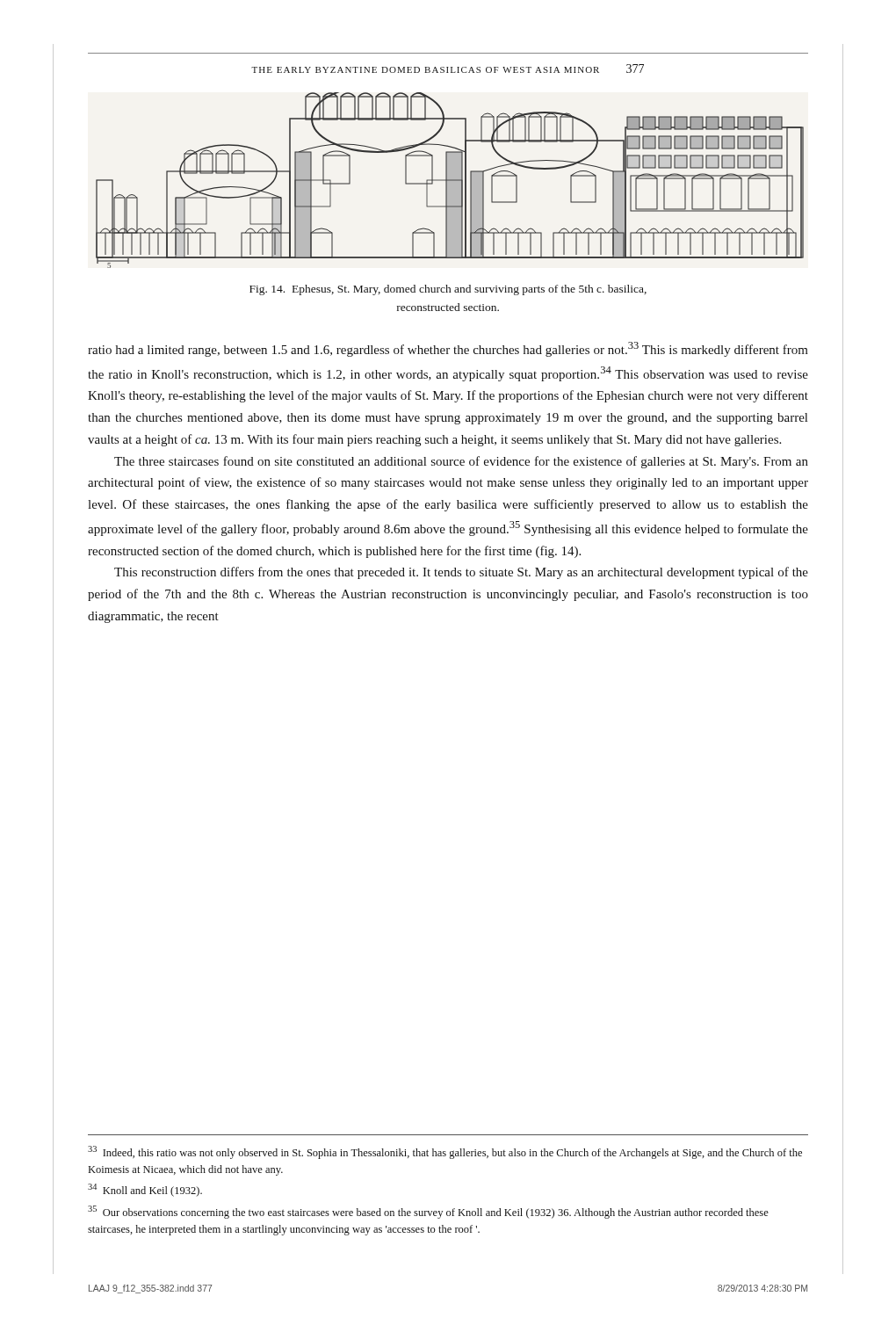
Task: Find "34 Knoll and Keil (1932)." on this page
Action: click(x=145, y=1190)
